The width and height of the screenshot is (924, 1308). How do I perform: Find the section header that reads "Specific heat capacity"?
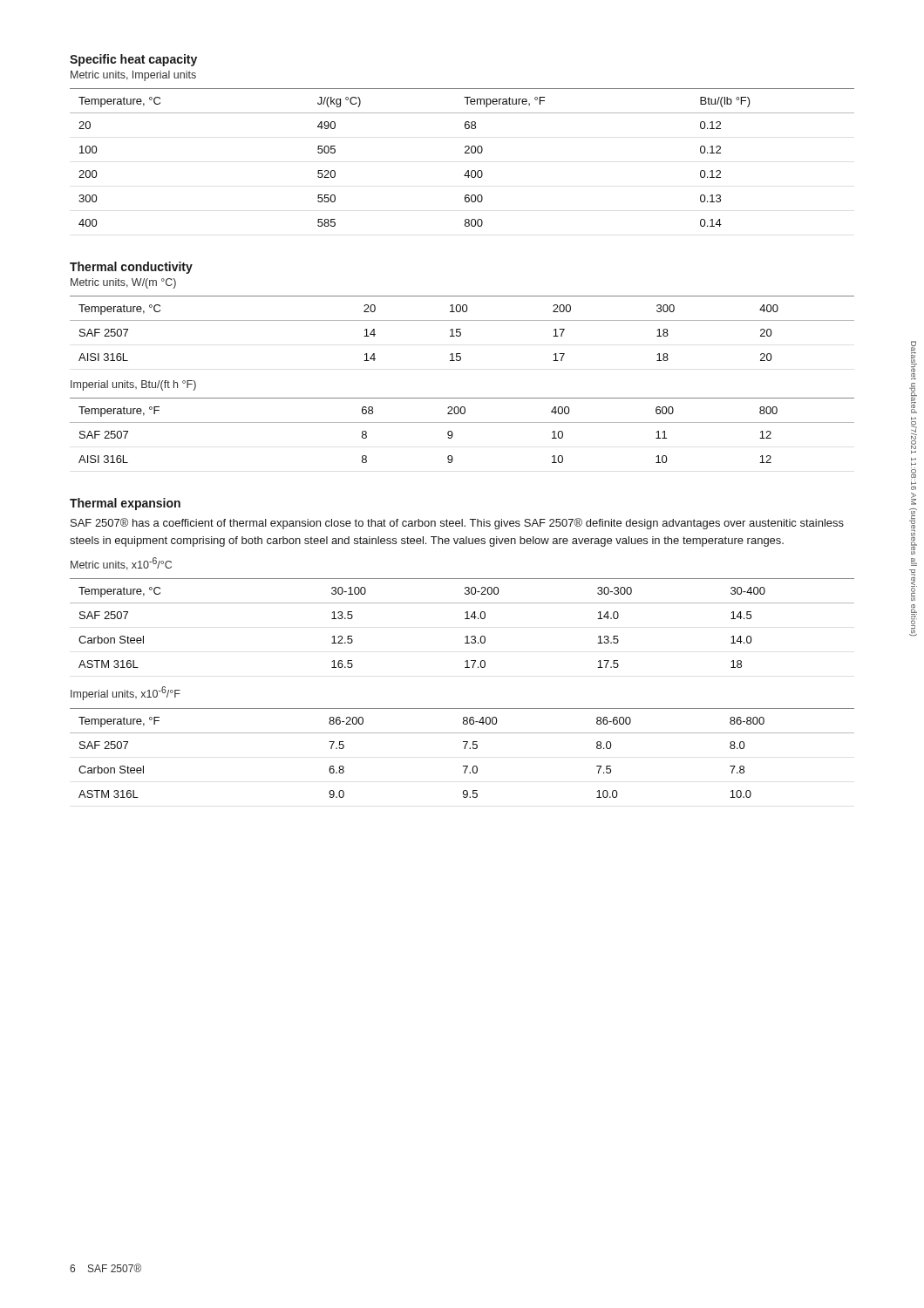134,59
